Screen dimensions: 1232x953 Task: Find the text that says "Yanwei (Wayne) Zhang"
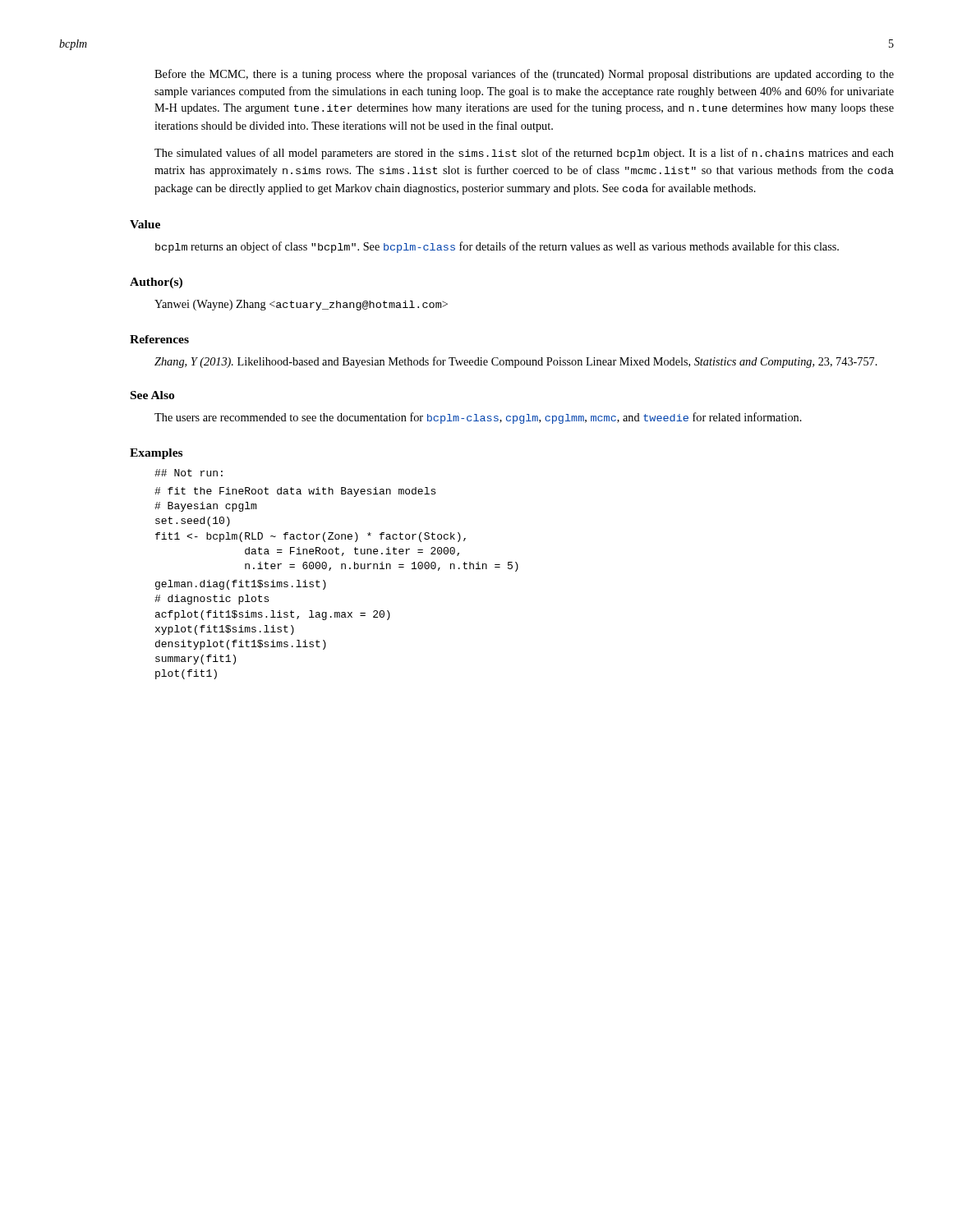[301, 304]
